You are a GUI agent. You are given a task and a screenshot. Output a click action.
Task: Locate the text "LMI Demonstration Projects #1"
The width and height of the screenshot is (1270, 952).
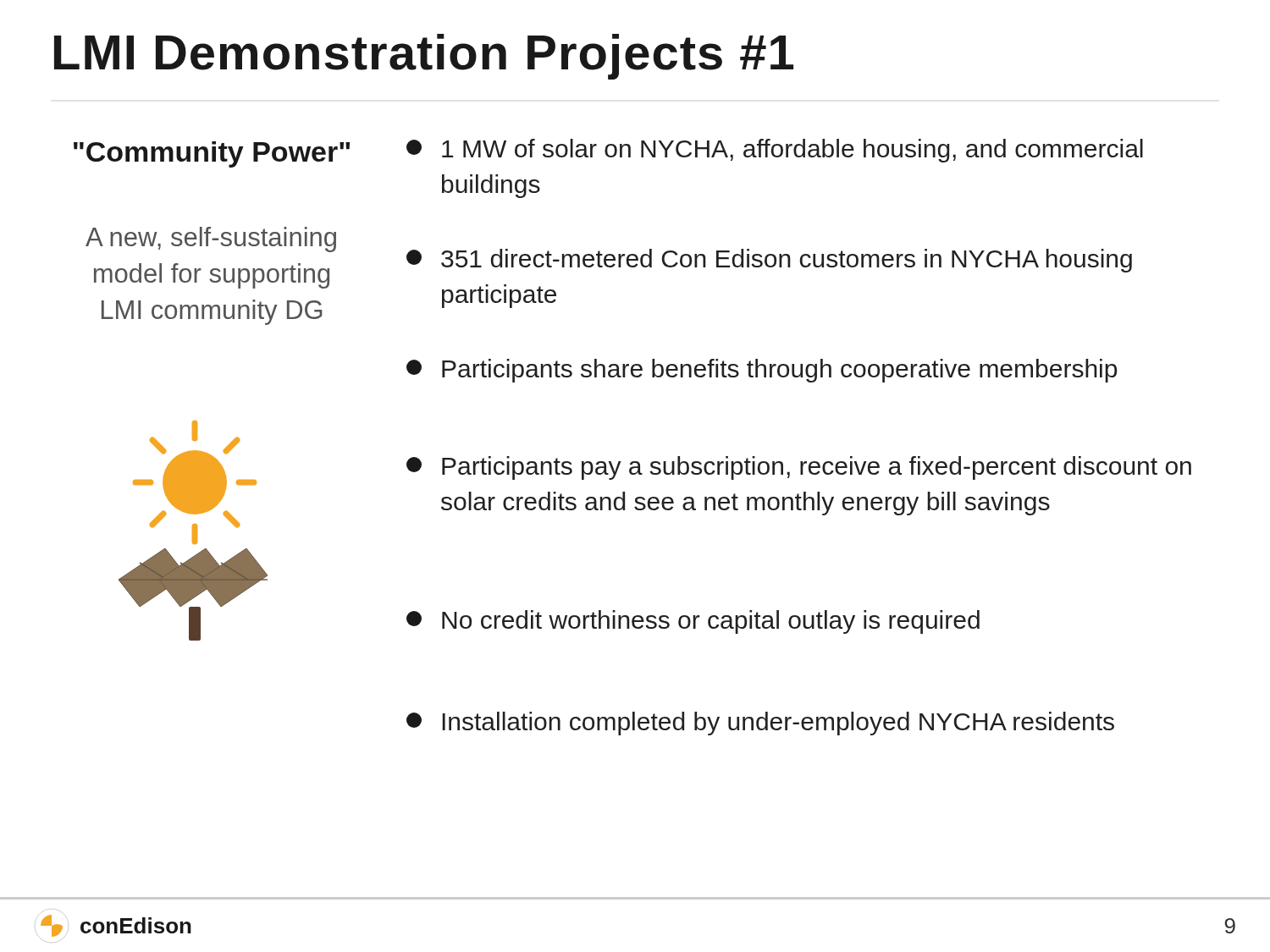click(423, 52)
